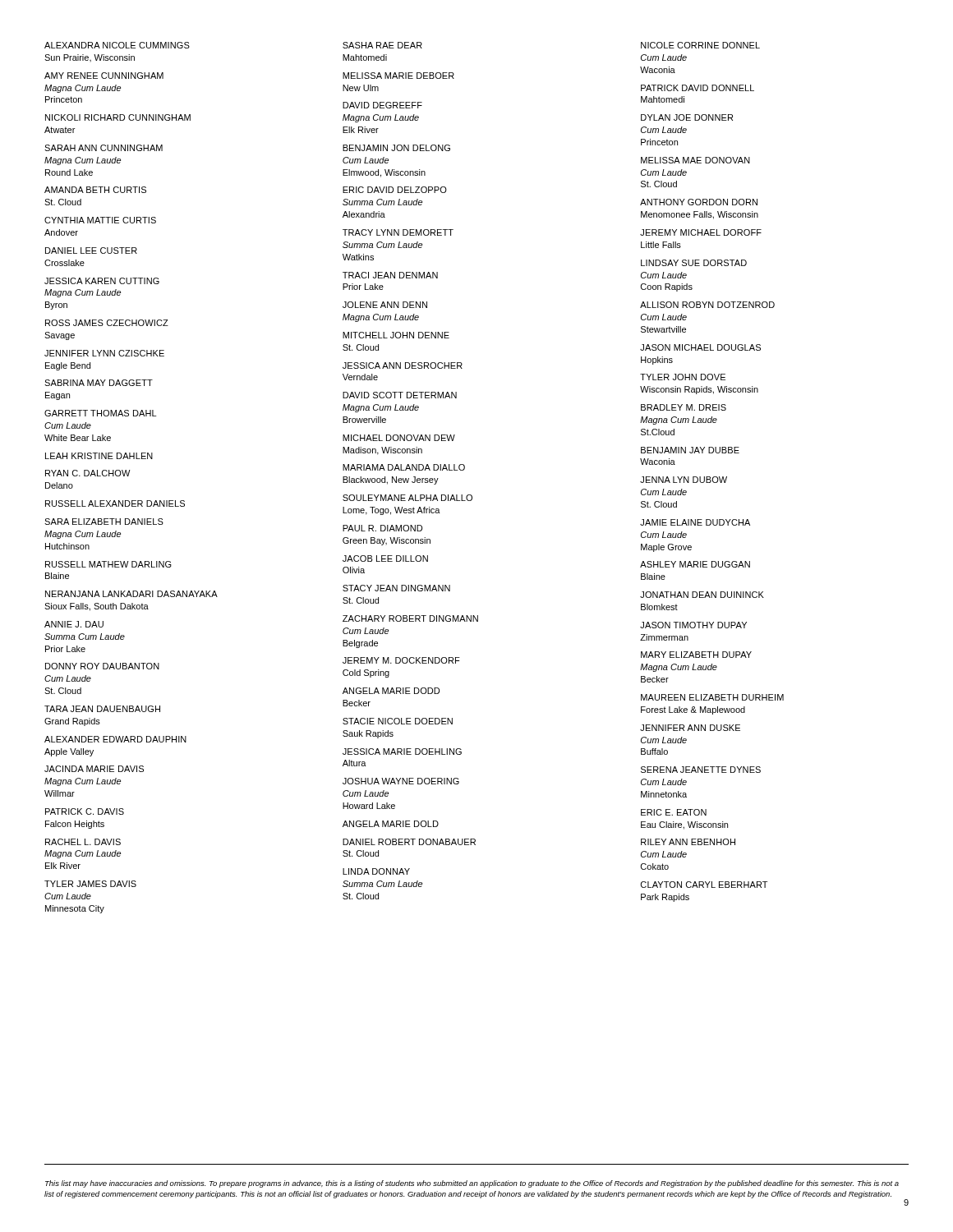The image size is (953, 1232).
Task: Point to the text block starting "JOLENE ANN DENN Magna Cum Laude"
Action: 385,305
